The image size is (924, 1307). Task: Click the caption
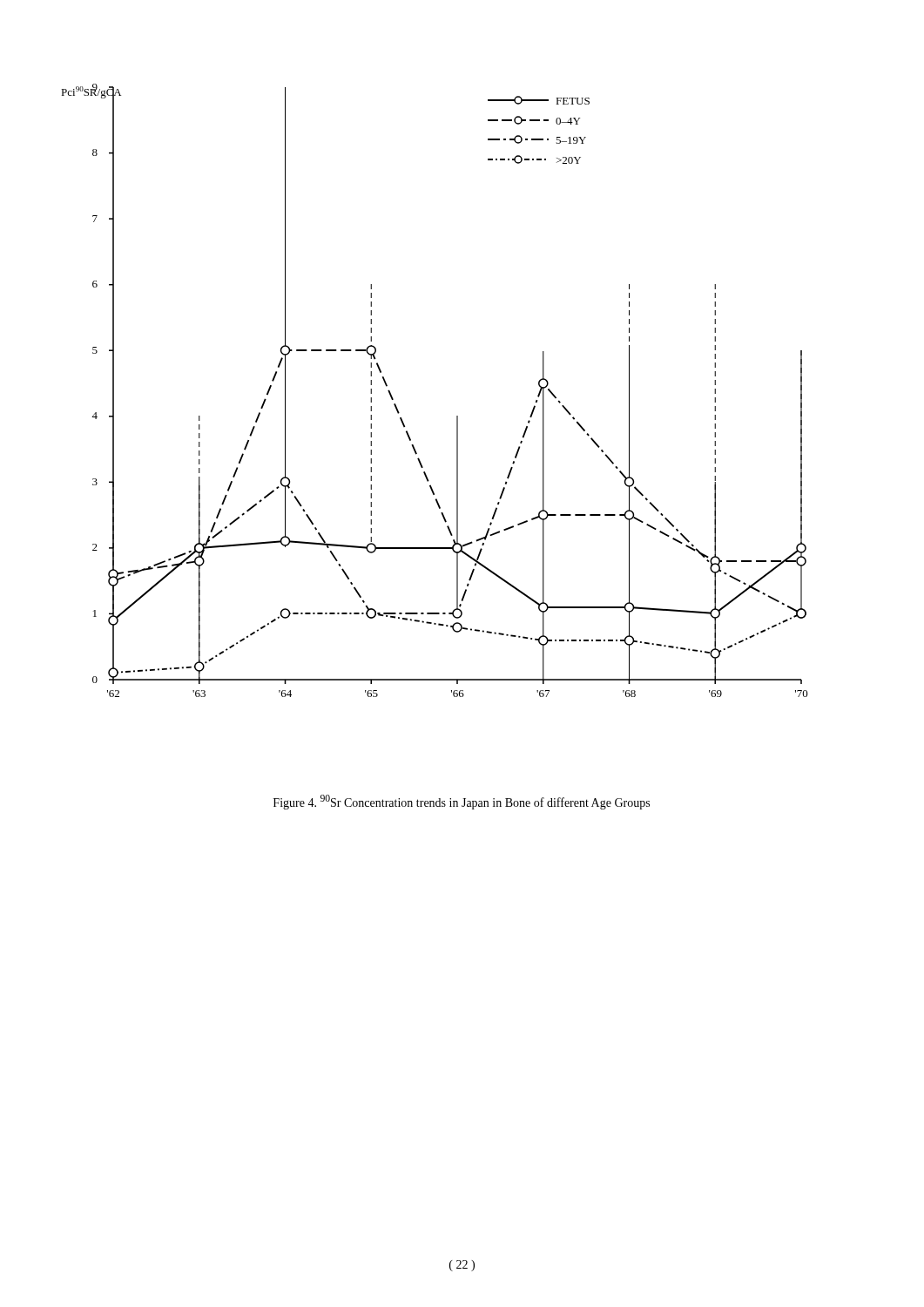(x=462, y=801)
